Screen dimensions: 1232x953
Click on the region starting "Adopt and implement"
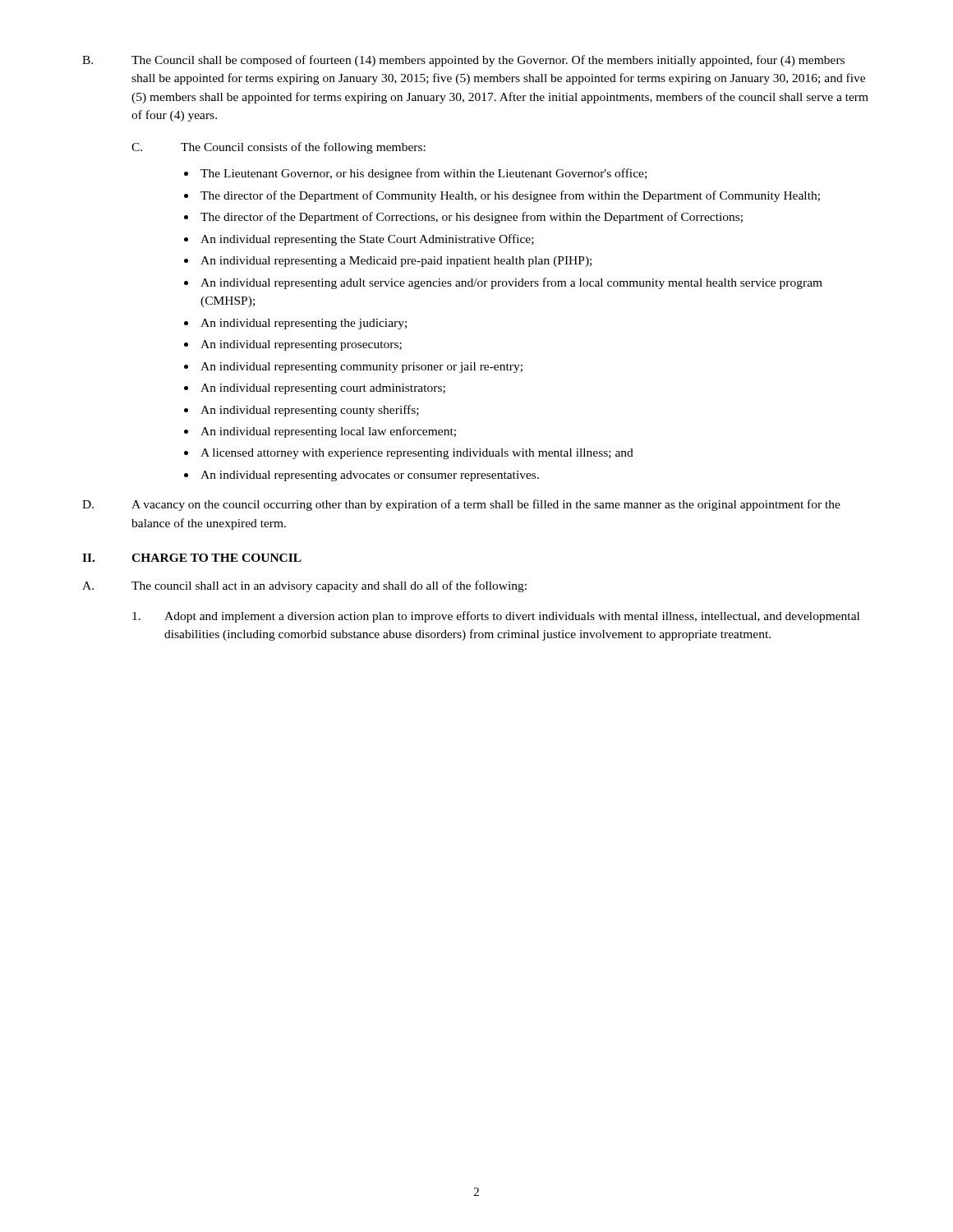(x=501, y=625)
